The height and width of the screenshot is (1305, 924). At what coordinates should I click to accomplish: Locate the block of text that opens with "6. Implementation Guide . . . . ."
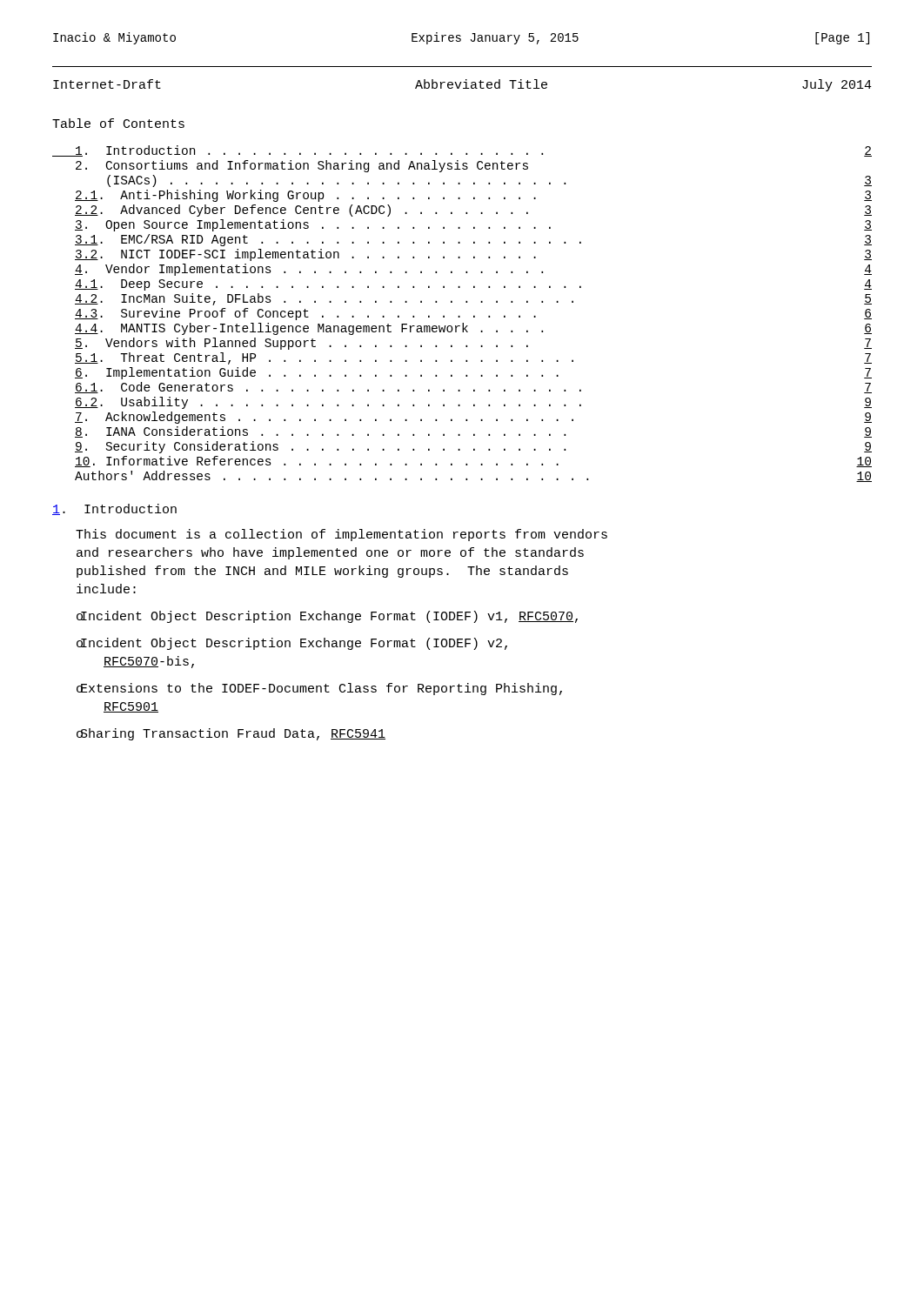(462, 373)
